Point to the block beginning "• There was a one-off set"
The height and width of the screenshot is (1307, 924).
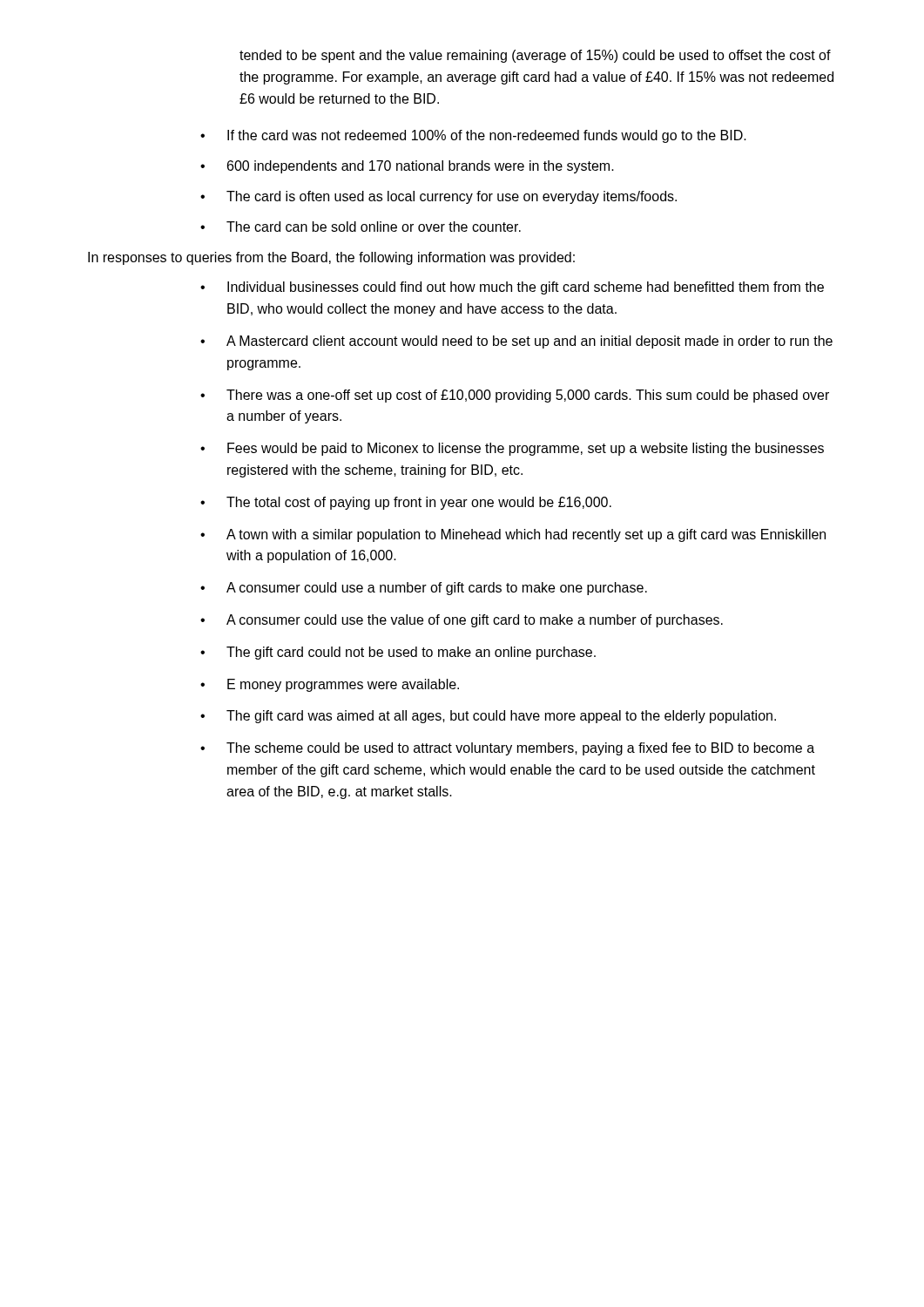(514, 406)
